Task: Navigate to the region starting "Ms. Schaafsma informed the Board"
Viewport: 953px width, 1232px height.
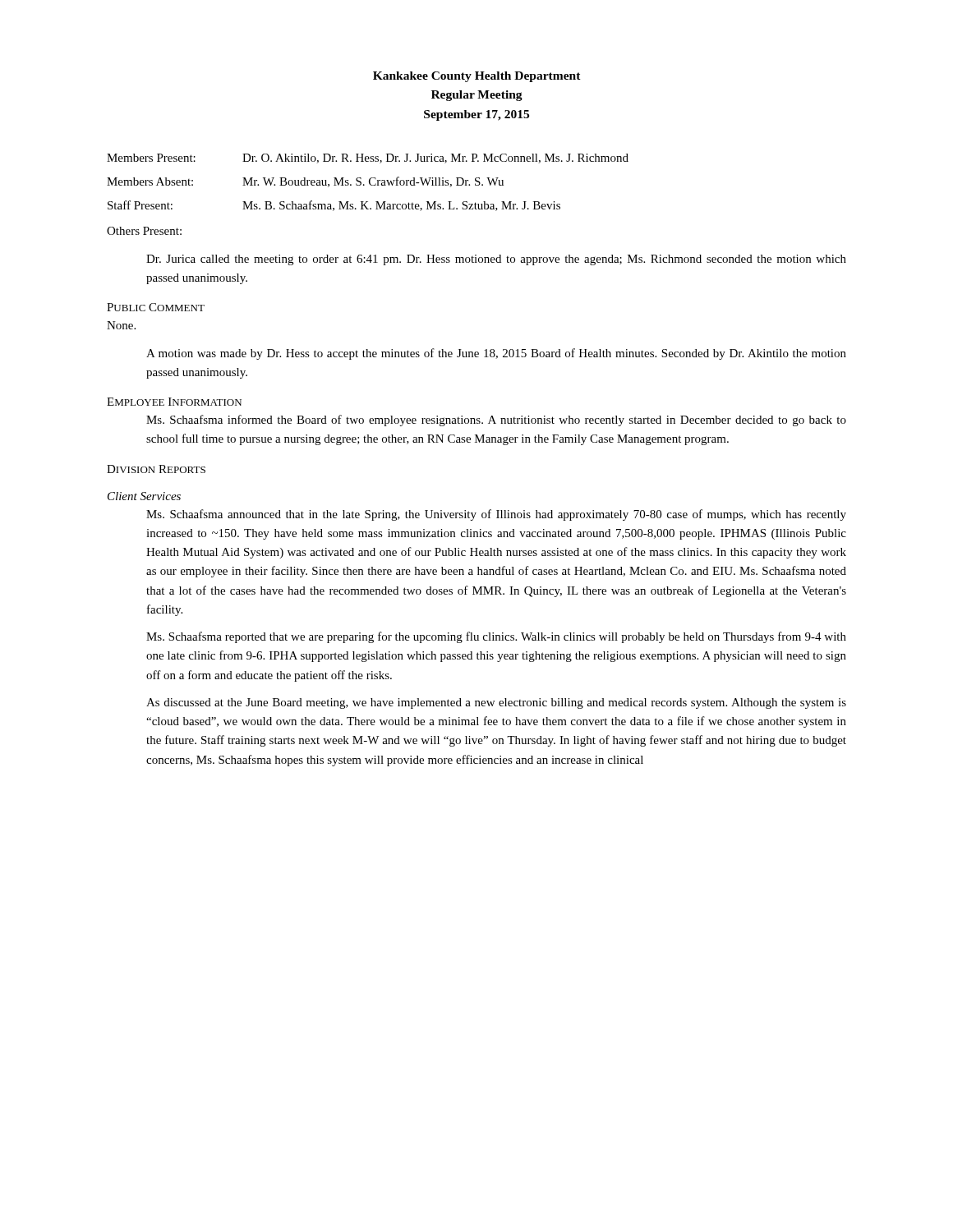Action: (x=496, y=429)
